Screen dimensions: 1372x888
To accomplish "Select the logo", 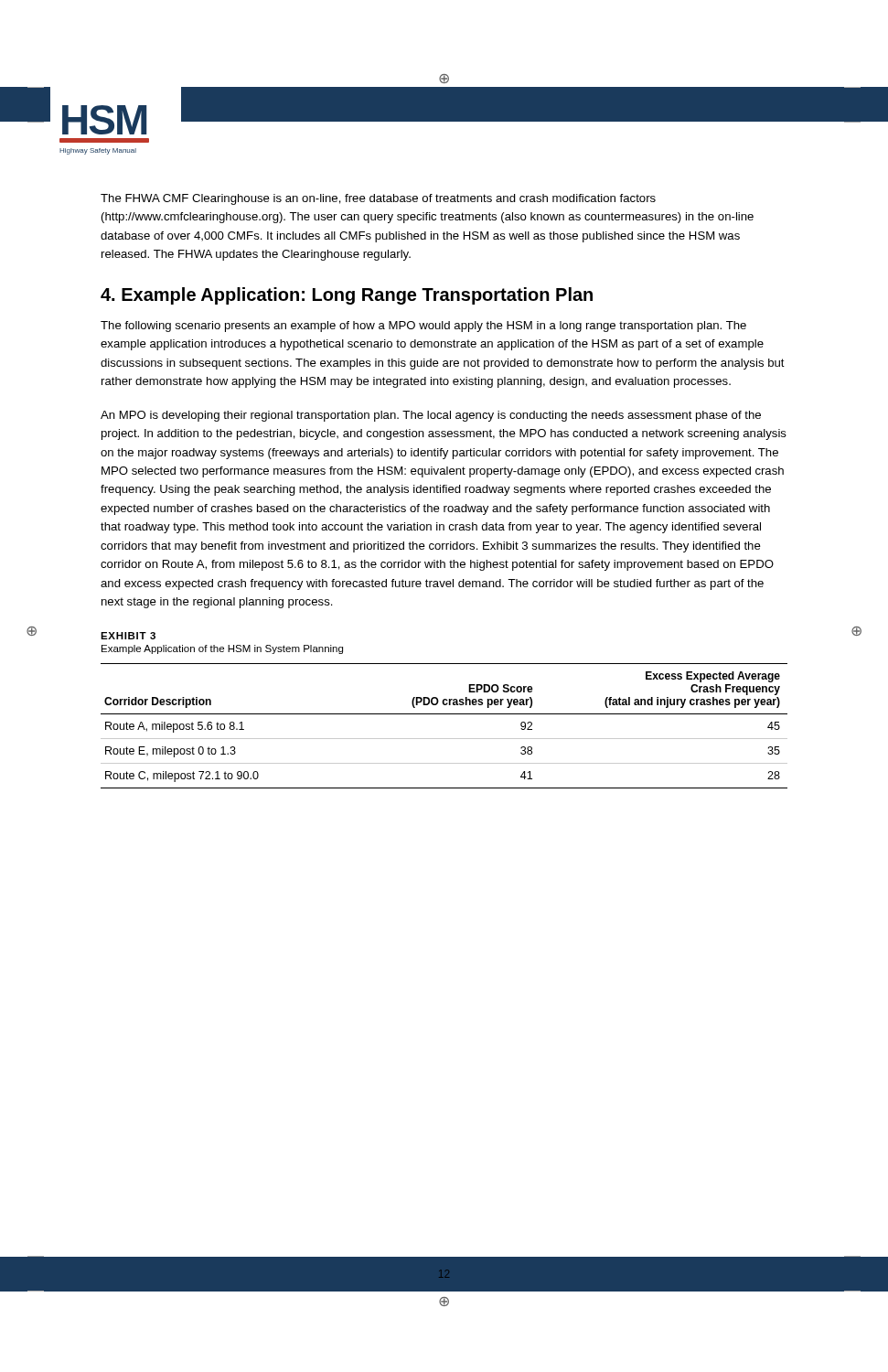I will tap(108, 123).
